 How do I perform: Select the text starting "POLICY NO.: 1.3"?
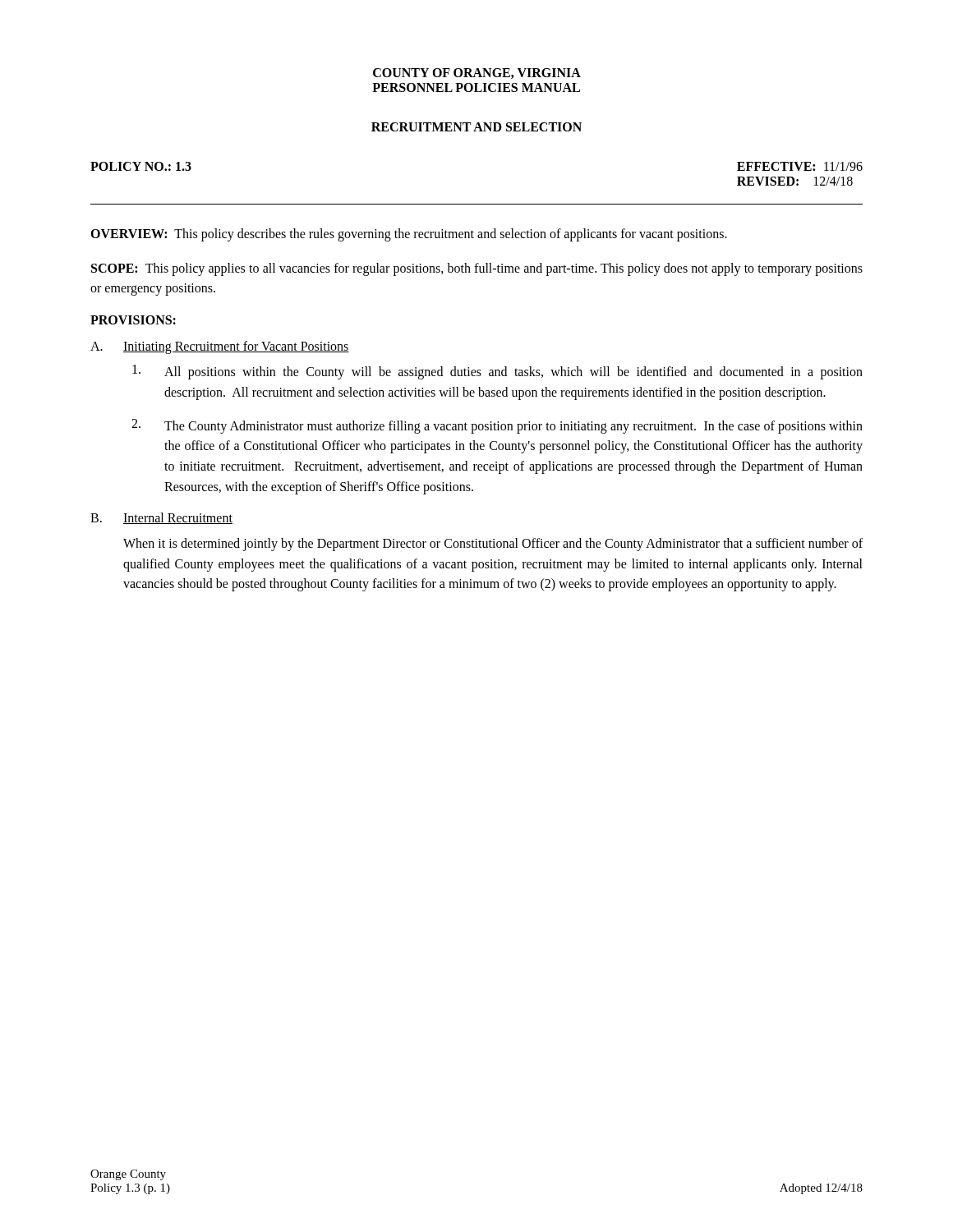point(141,166)
